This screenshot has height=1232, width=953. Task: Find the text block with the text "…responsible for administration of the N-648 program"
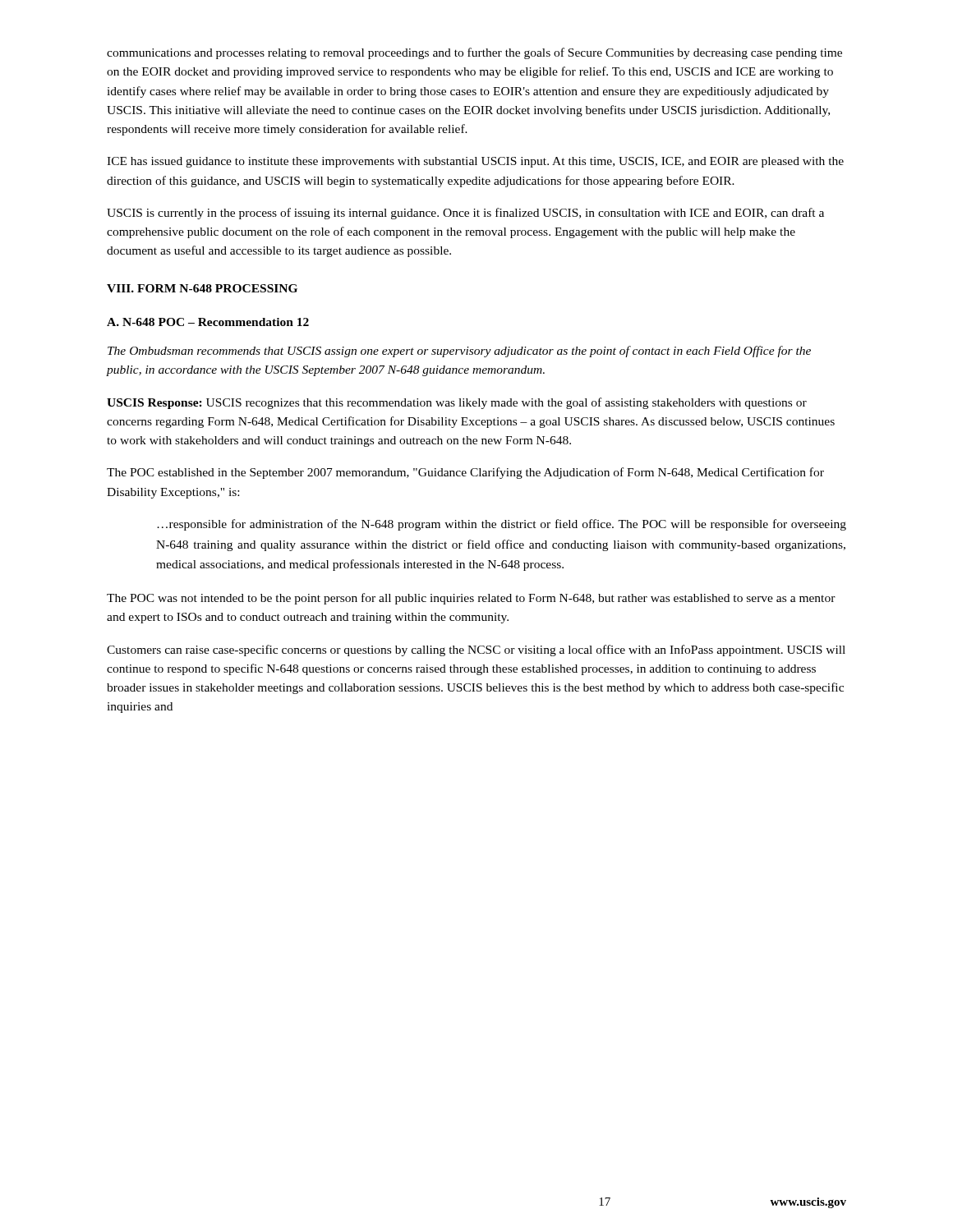click(501, 545)
